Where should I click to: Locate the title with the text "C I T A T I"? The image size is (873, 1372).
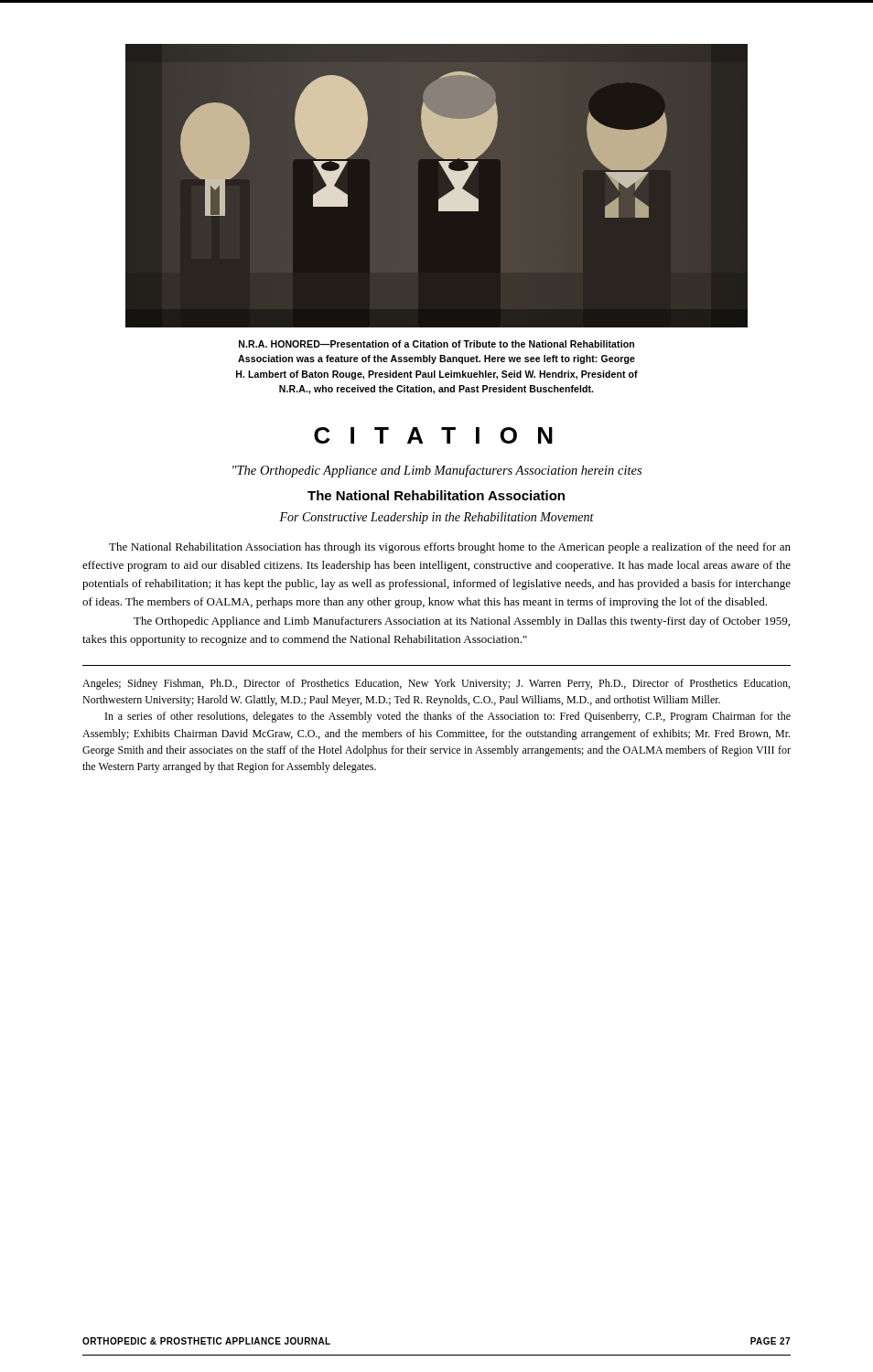(x=436, y=435)
